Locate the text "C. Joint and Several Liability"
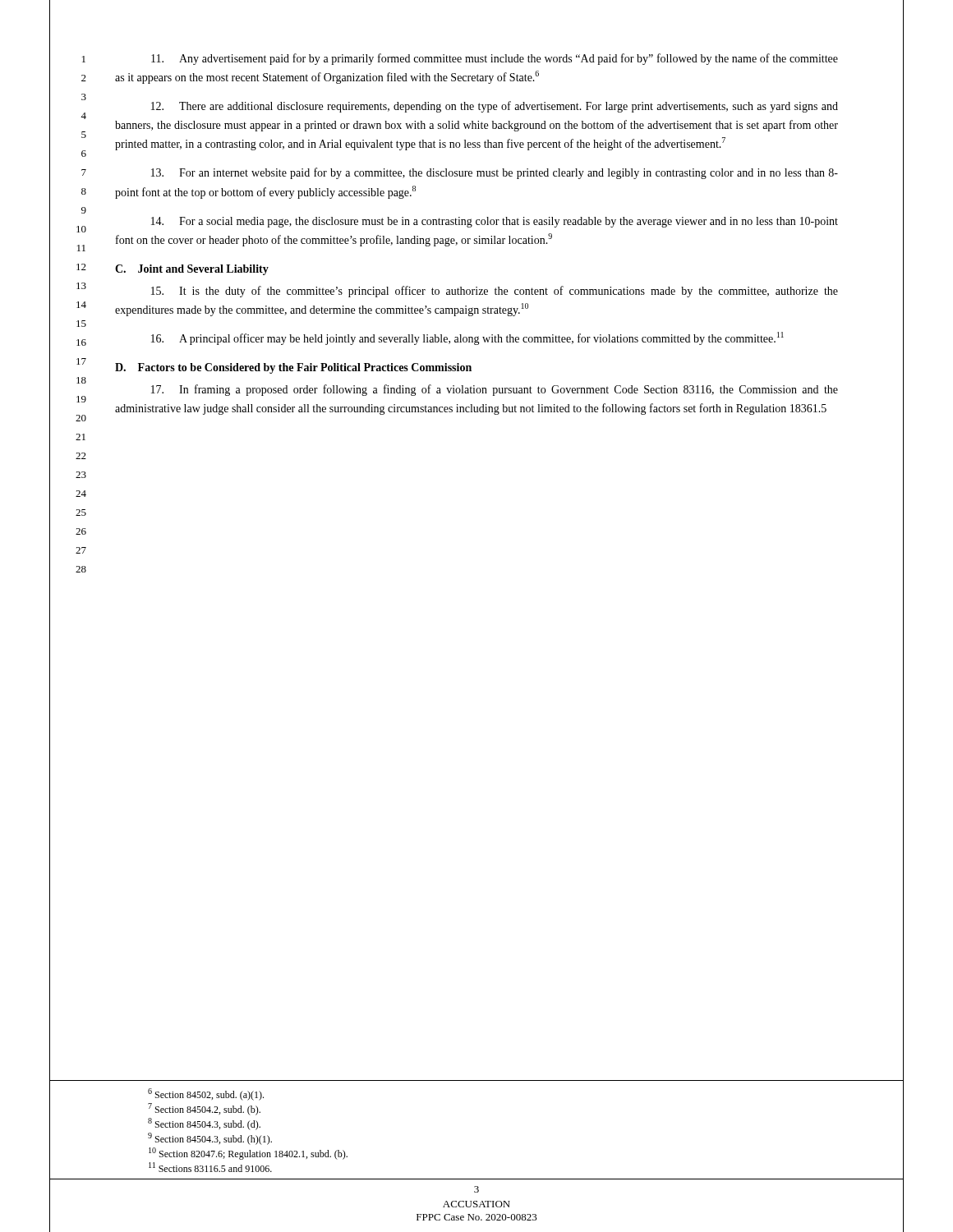This screenshot has width=953, height=1232. coord(192,269)
